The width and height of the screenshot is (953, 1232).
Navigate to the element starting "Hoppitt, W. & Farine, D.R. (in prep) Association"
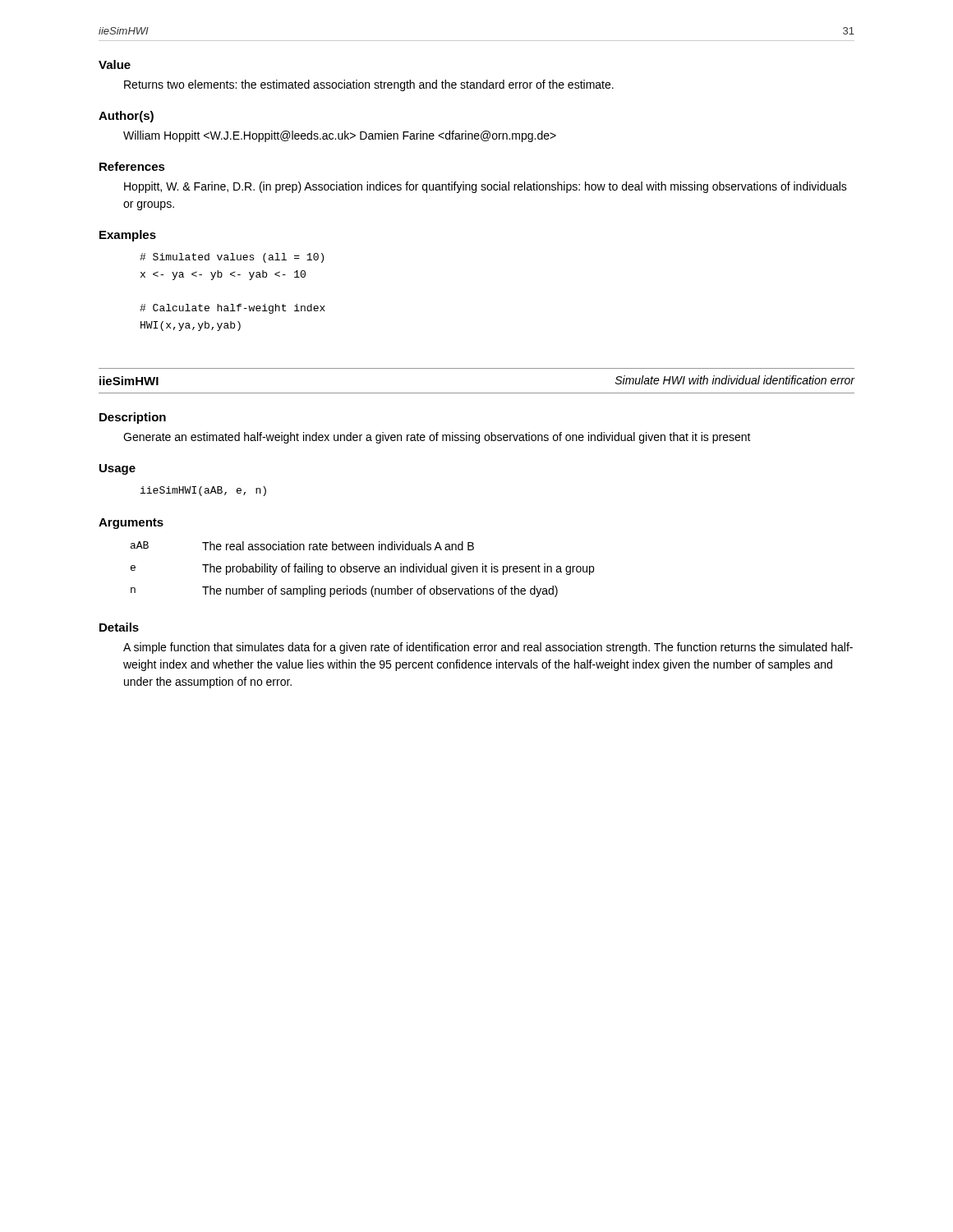pyautogui.click(x=485, y=195)
